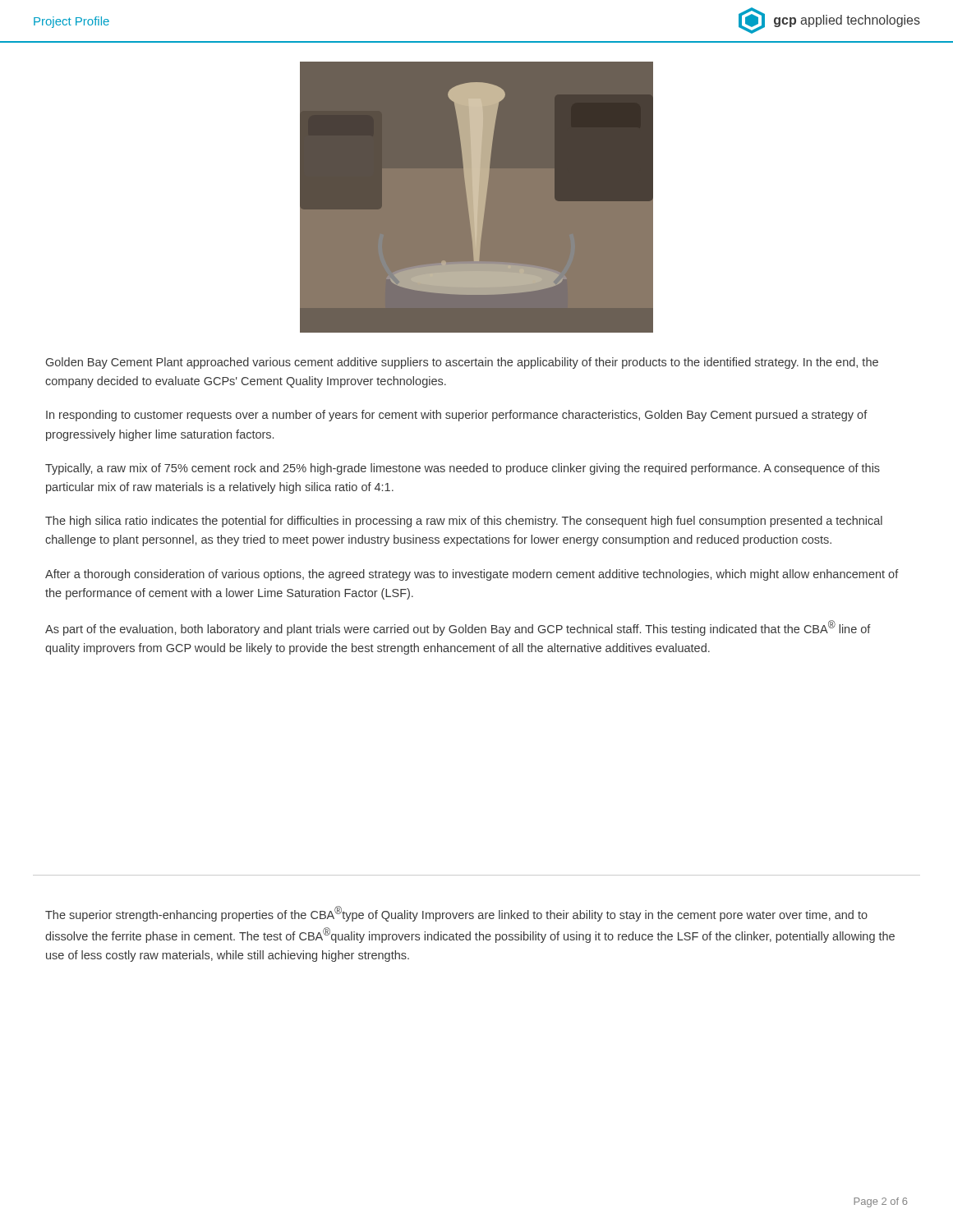The height and width of the screenshot is (1232, 953).
Task: Point to the block beginning "As part of the evaluation, both laboratory and"
Action: pyautogui.click(x=458, y=637)
